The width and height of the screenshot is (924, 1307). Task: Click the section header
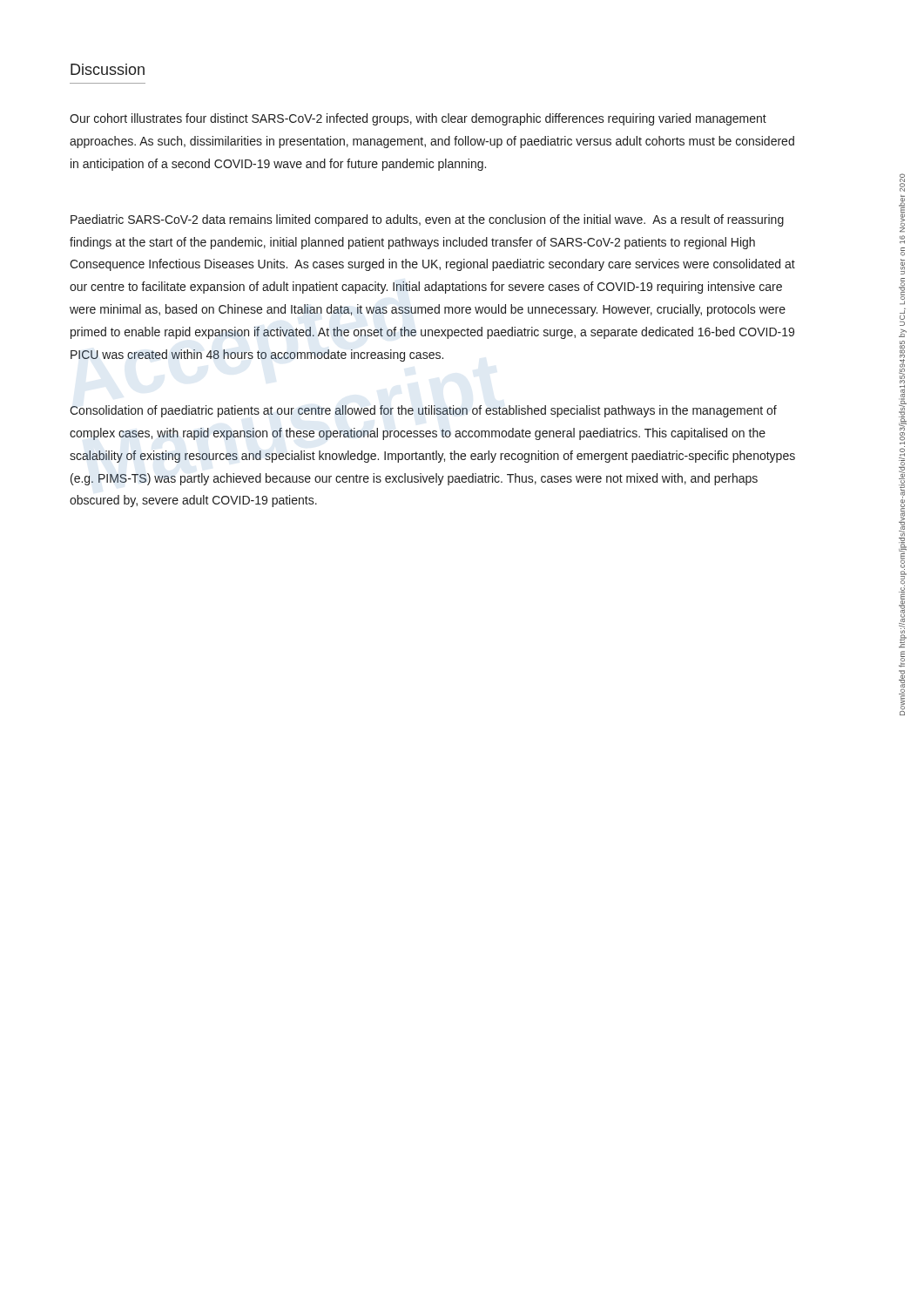tap(108, 70)
